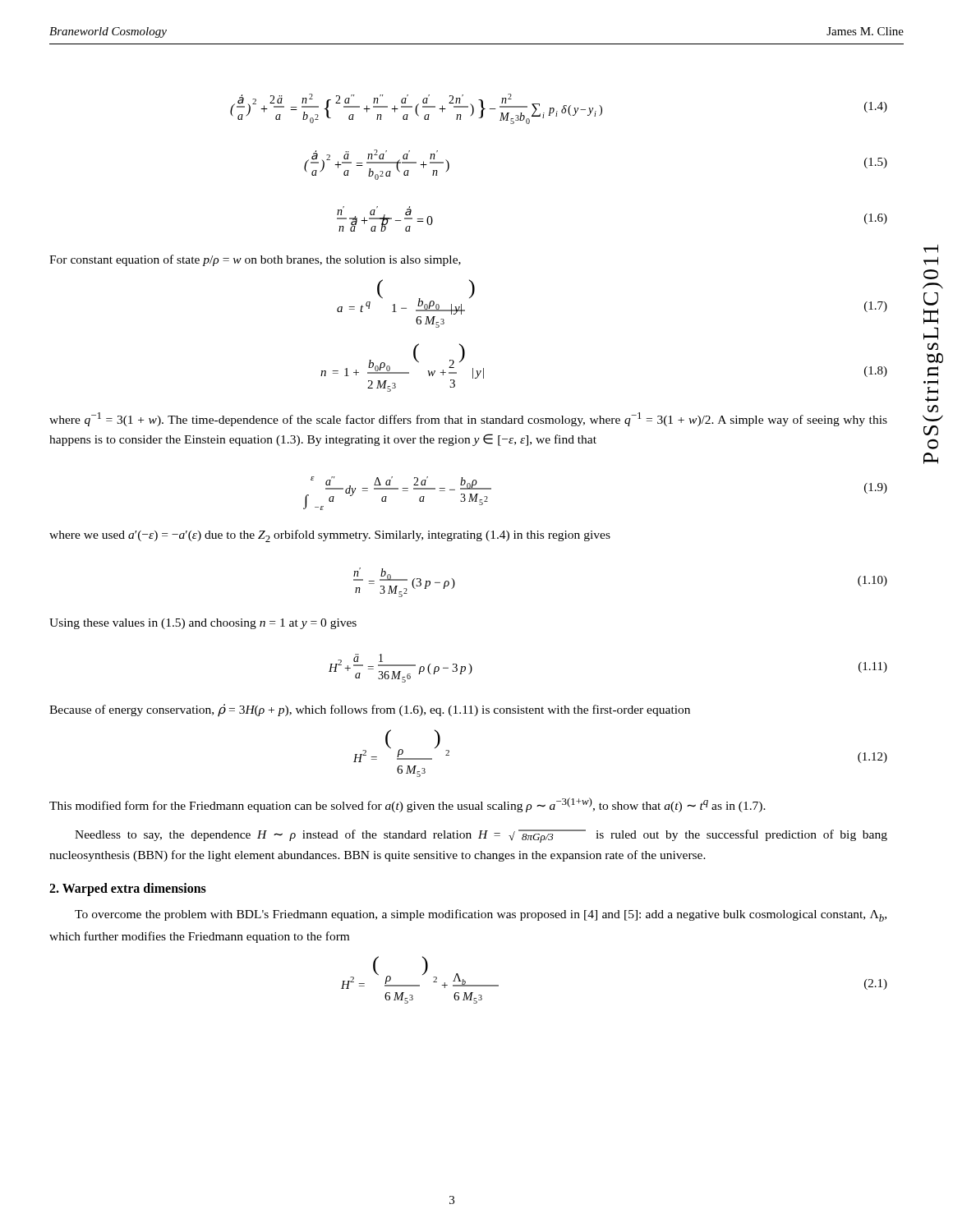Find the formula on this page that starts "H 2 + ä"
The width and height of the screenshot is (953, 1232).
point(396,666)
